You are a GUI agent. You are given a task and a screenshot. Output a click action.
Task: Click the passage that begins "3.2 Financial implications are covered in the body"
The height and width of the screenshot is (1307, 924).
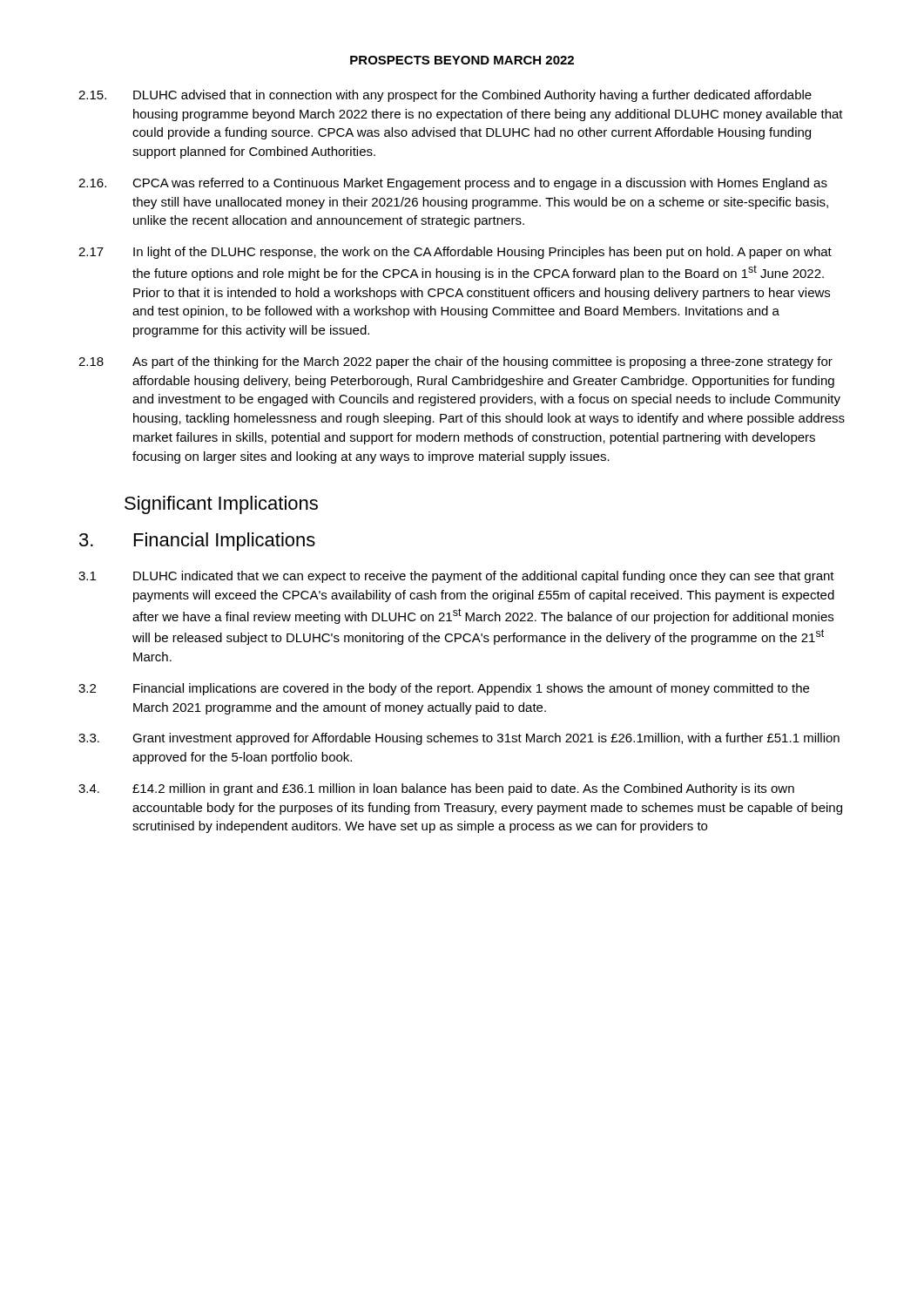(462, 698)
